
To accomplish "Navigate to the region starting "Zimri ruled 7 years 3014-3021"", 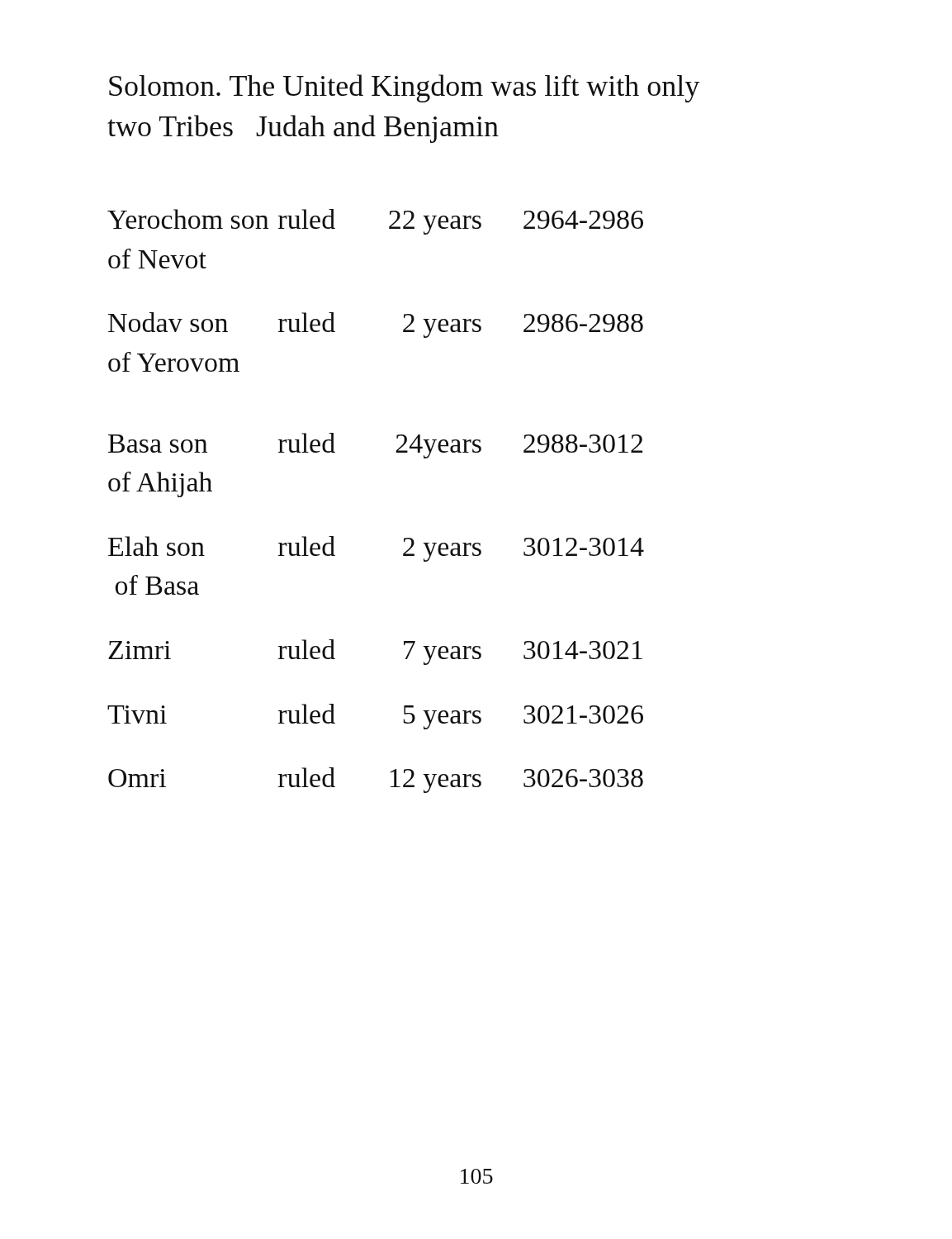I will 143,652.
